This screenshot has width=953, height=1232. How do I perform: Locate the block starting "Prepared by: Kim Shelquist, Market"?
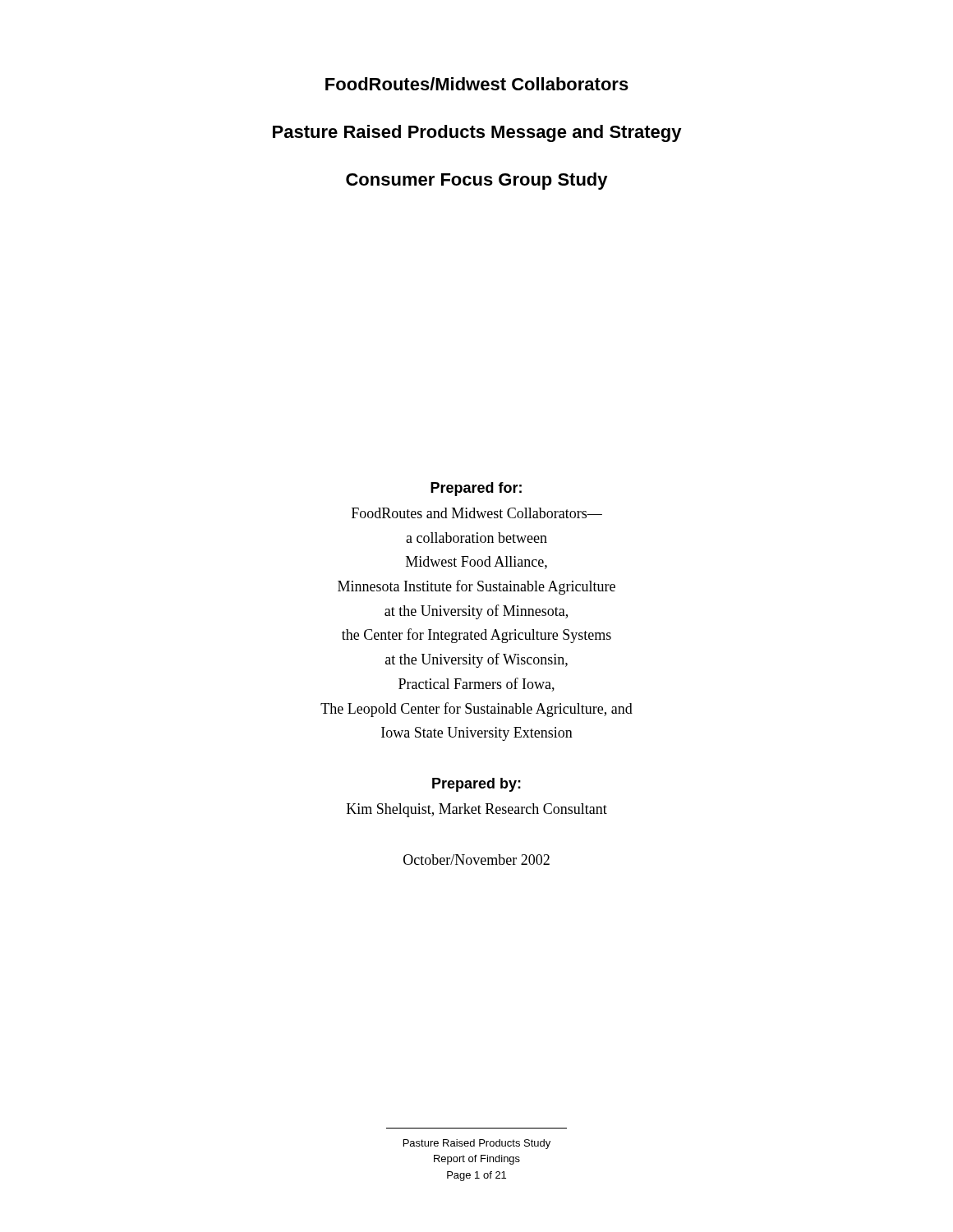tap(476, 798)
